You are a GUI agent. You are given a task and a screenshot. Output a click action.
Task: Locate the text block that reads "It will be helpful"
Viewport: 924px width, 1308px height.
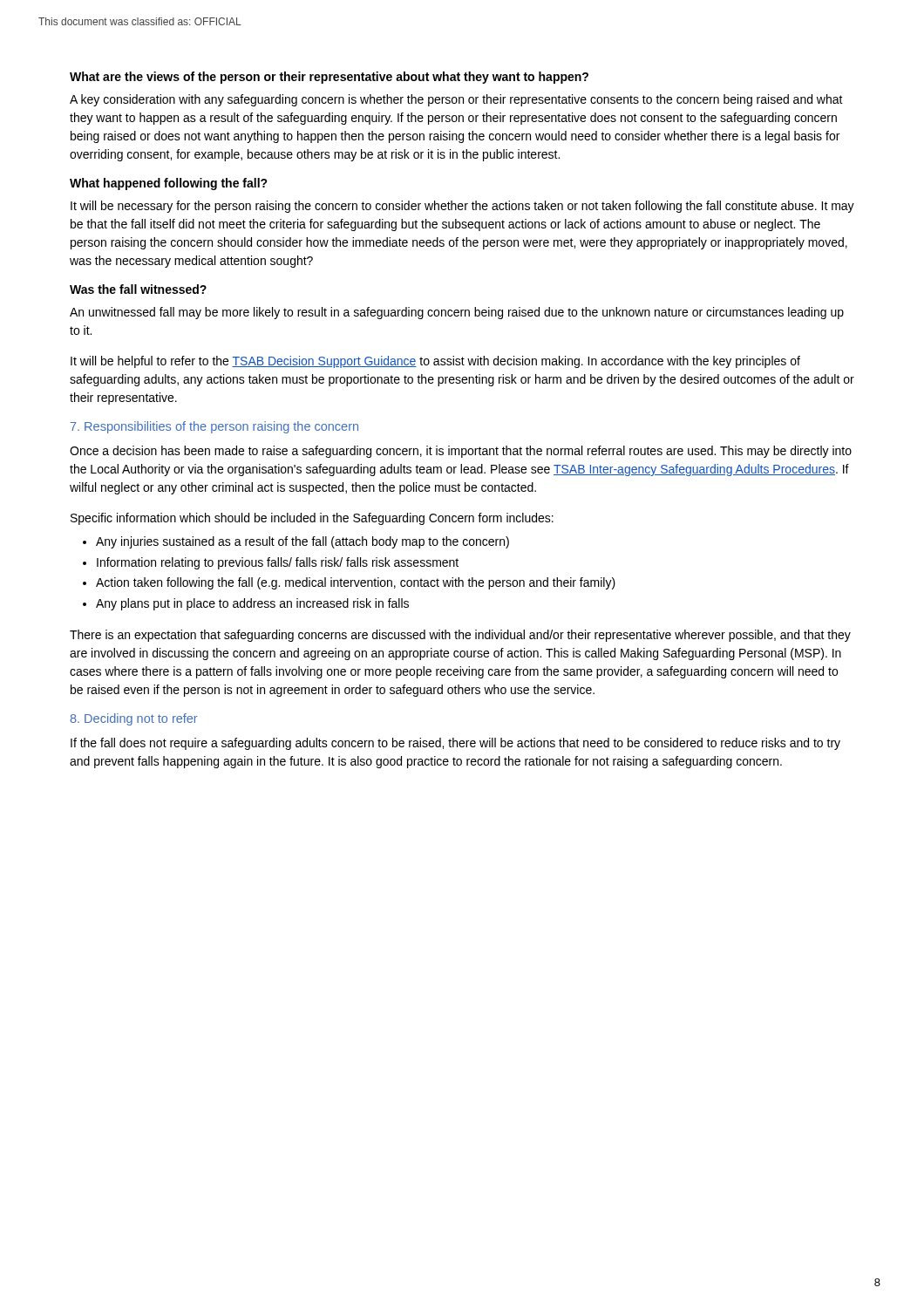(462, 379)
